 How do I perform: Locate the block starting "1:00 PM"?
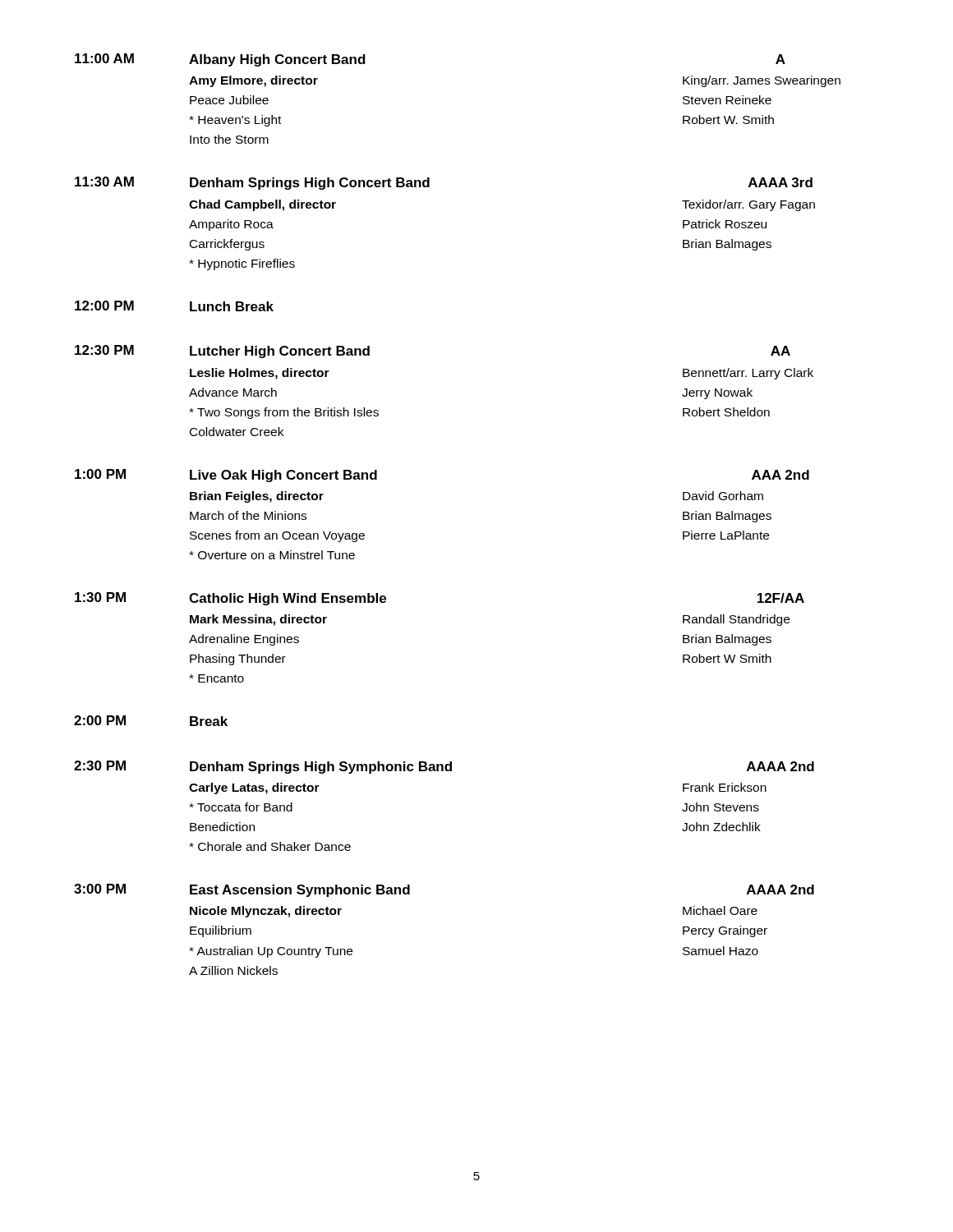100,474
